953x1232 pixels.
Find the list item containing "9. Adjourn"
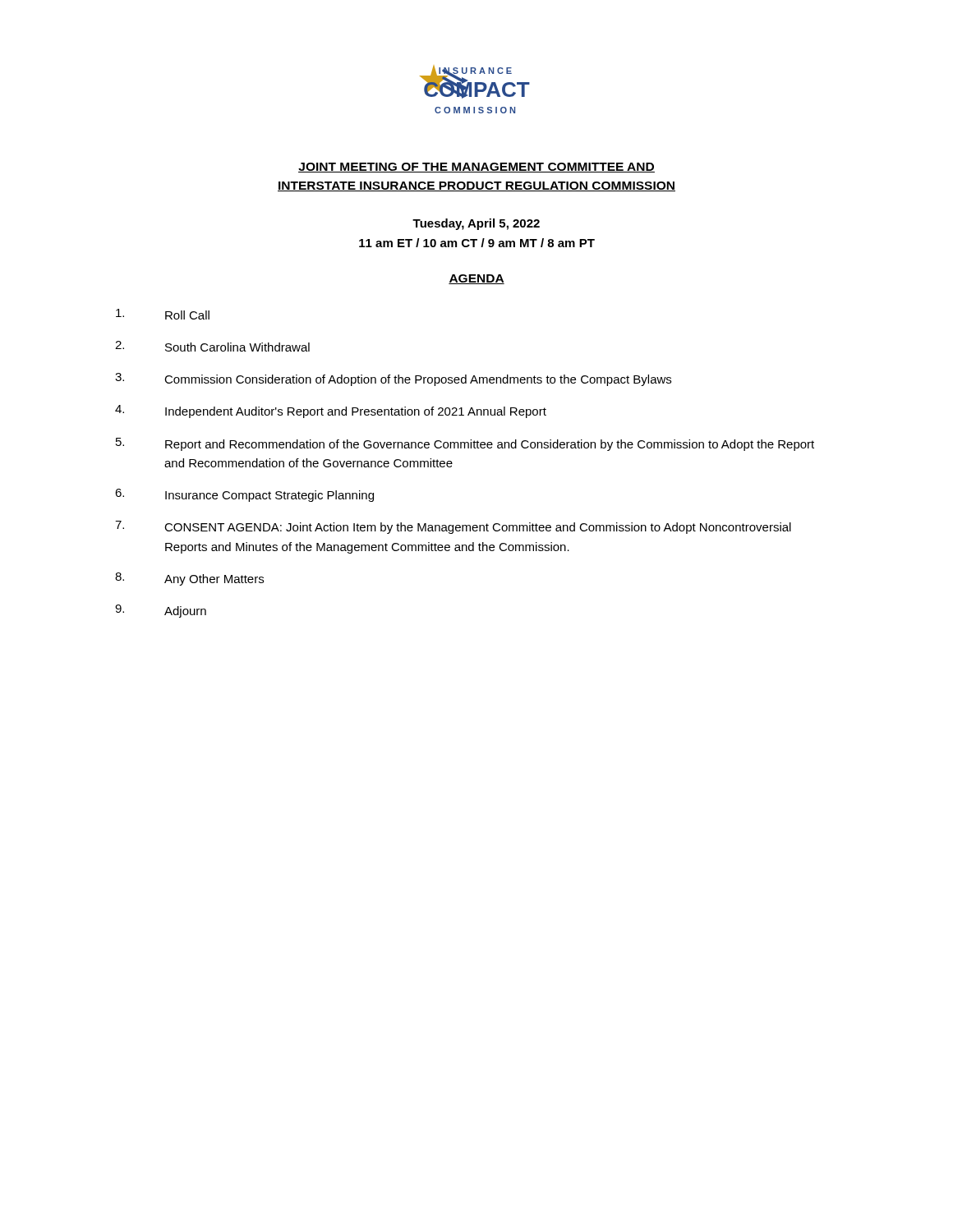(184, 610)
